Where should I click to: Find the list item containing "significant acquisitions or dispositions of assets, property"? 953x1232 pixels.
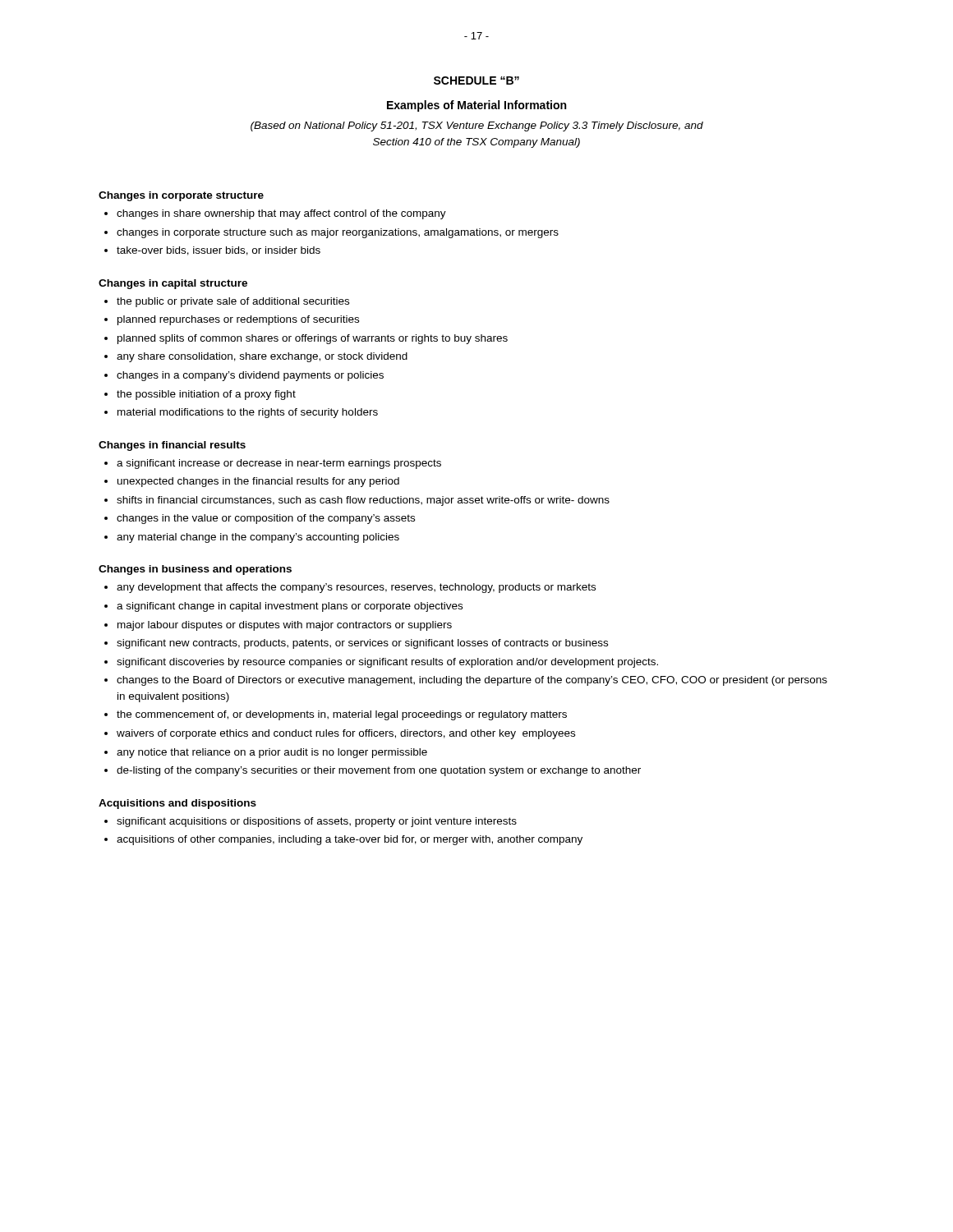point(317,821)
